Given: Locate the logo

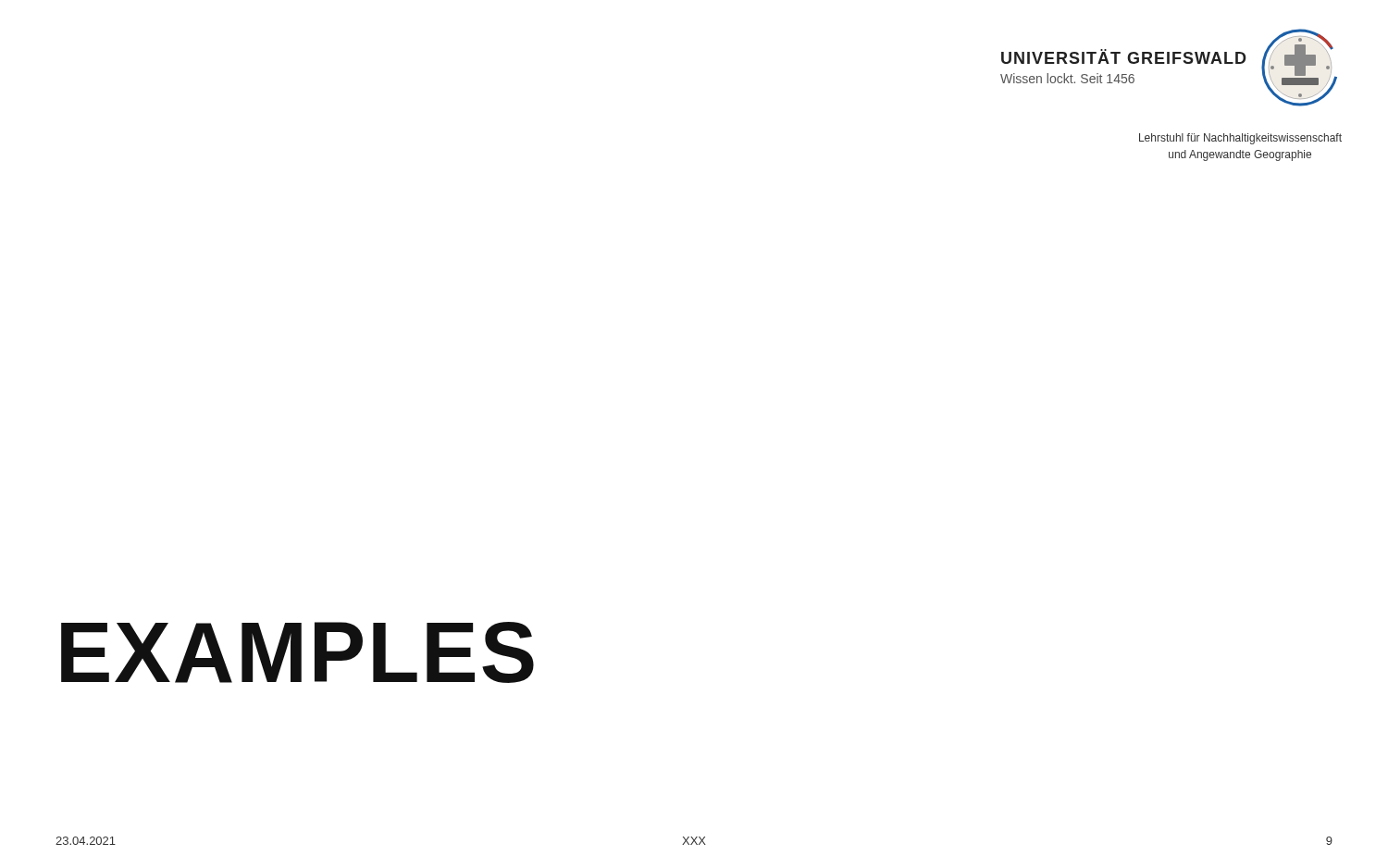Looking at the screenshot, I should click(1171, 68).
